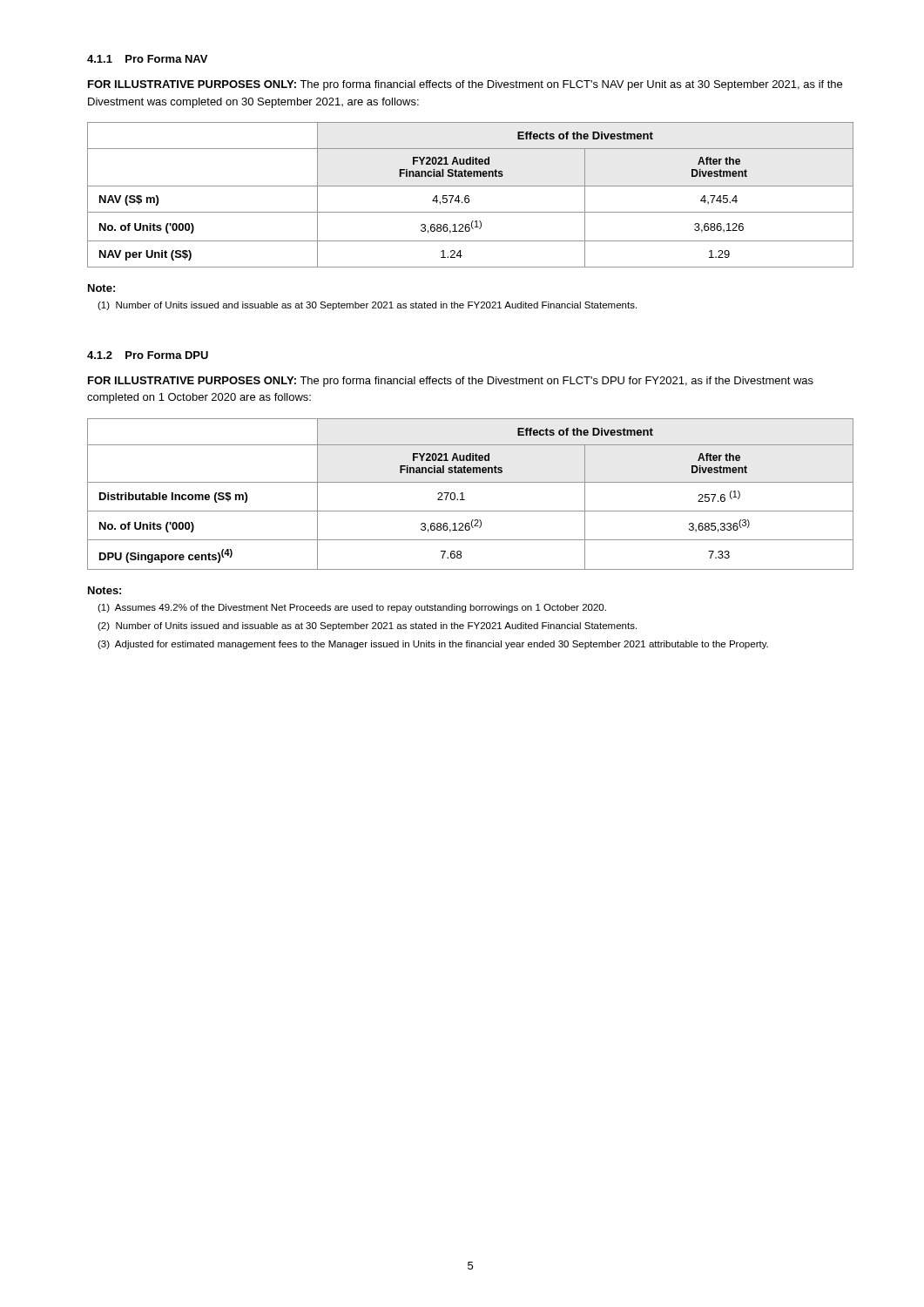Click where it says "4.1.2 Pro Forma DPU"
Image resolution: width=924 pixels, height=1307 pixels.
click(148, 355)
